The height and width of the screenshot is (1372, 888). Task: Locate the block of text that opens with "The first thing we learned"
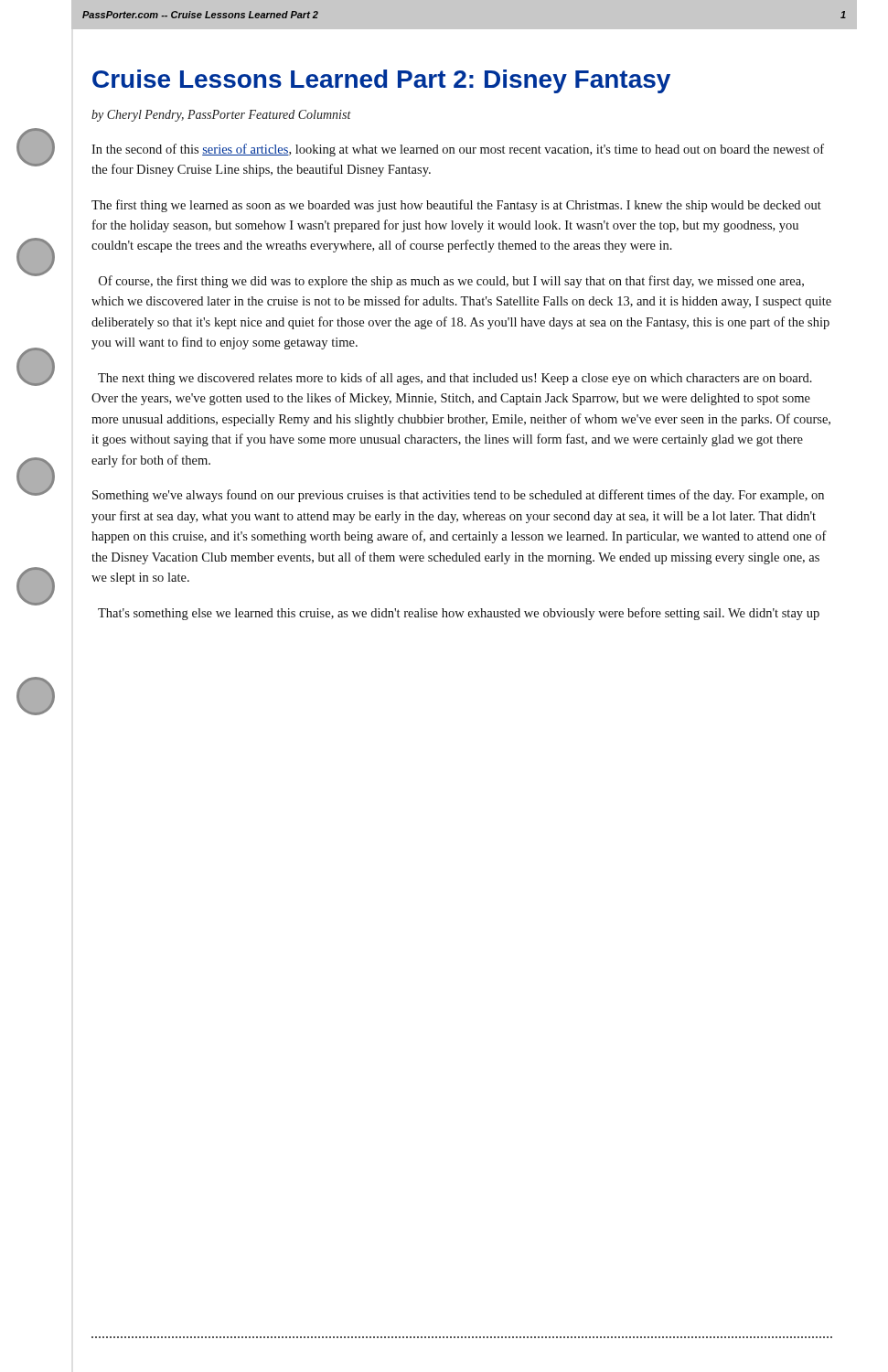(x=462, y=225)
